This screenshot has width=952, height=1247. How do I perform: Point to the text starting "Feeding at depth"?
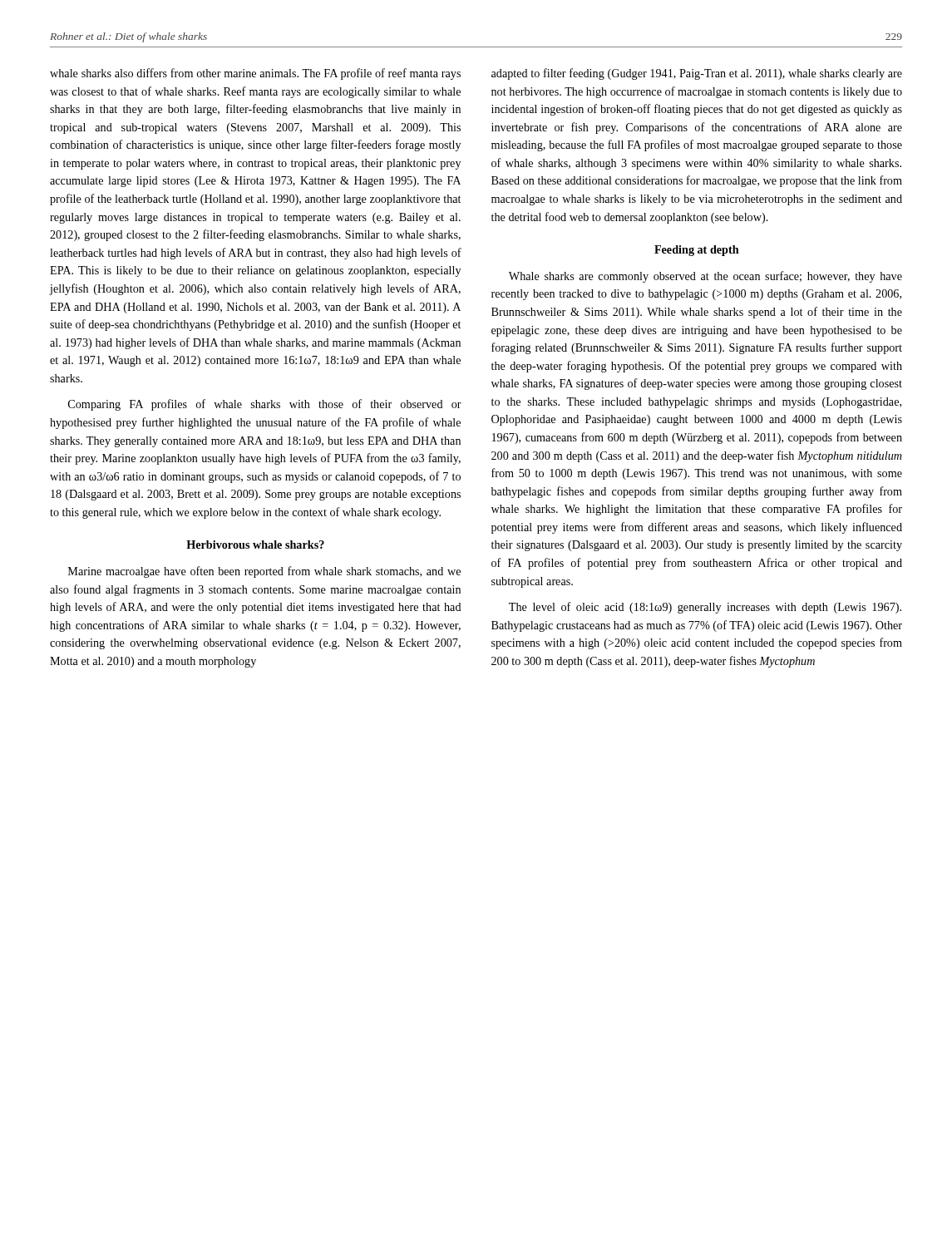point(697,250)
